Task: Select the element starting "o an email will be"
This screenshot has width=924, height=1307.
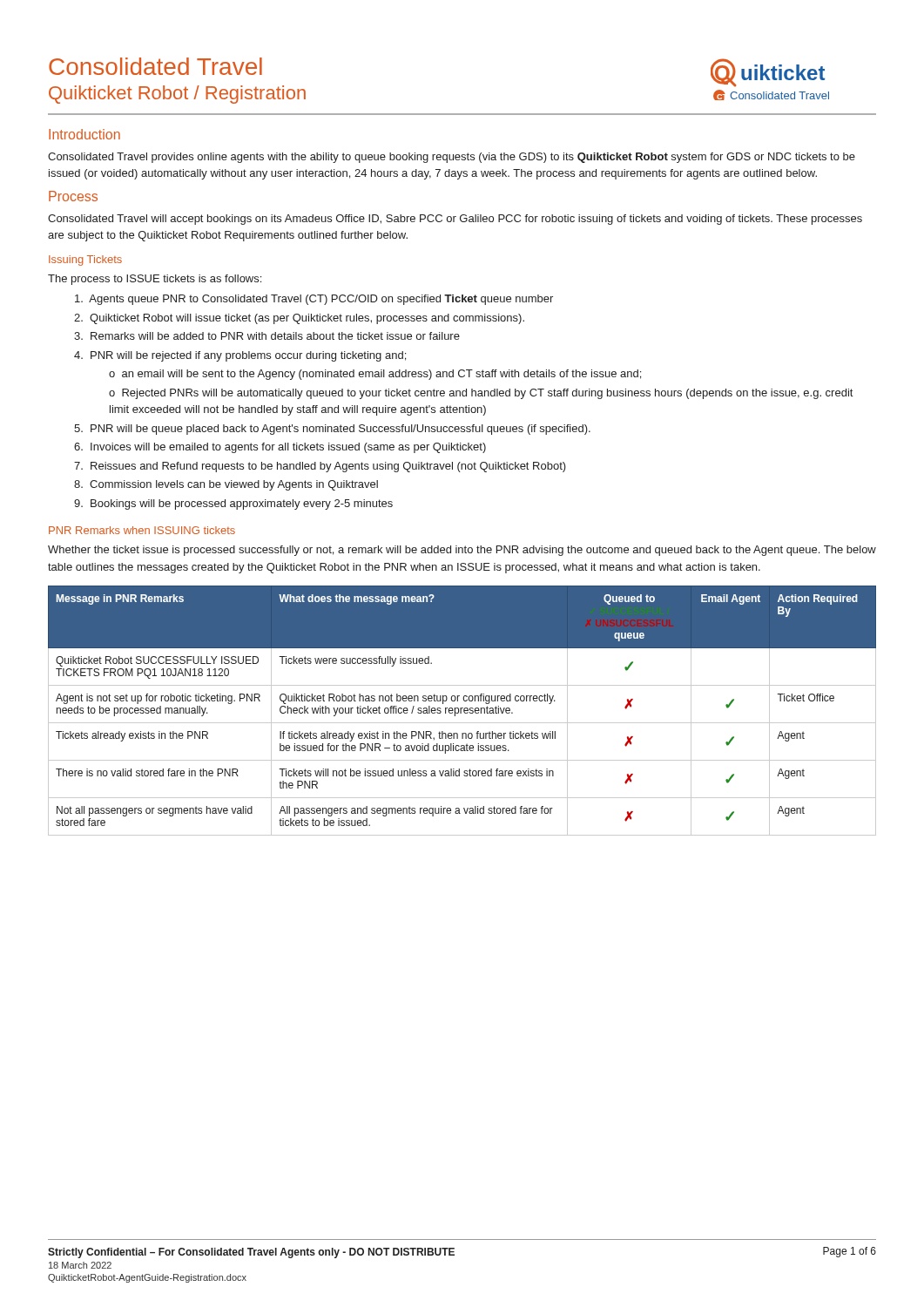Action: 462,374
